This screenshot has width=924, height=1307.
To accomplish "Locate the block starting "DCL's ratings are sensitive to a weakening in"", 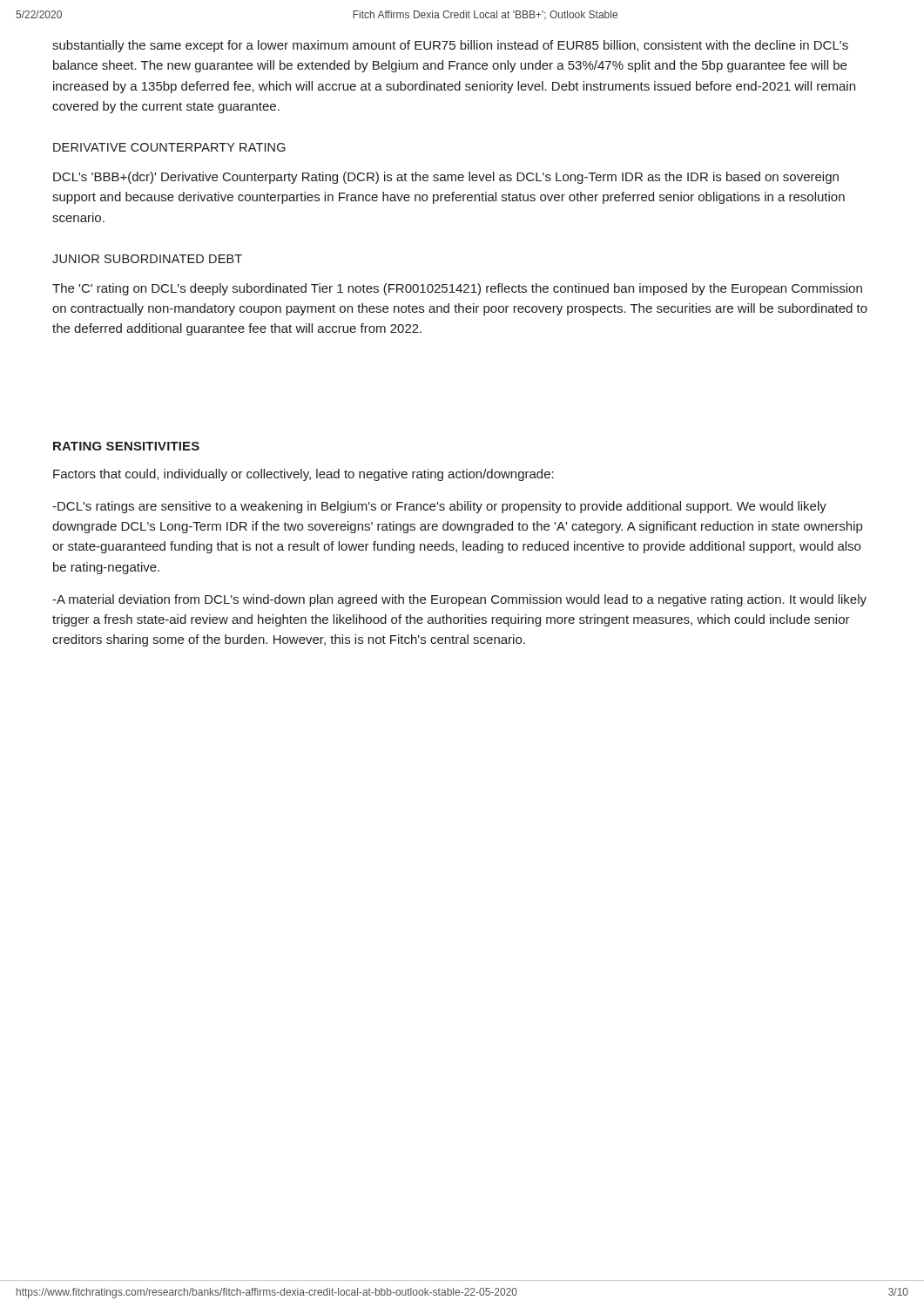I will click(x=458, y=536).
